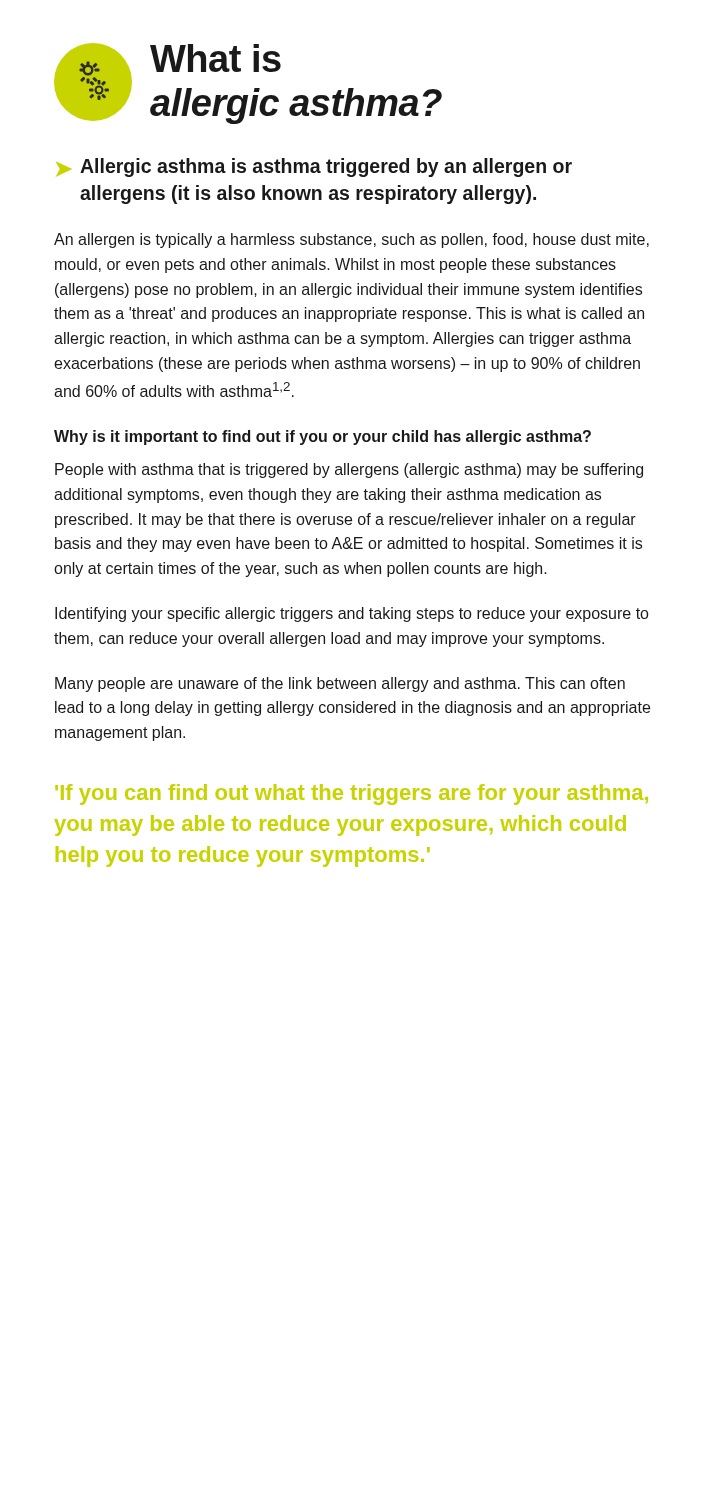Click on the element starting "Identifying your specific allergic triggers and taking steps"

pos(351,626)
